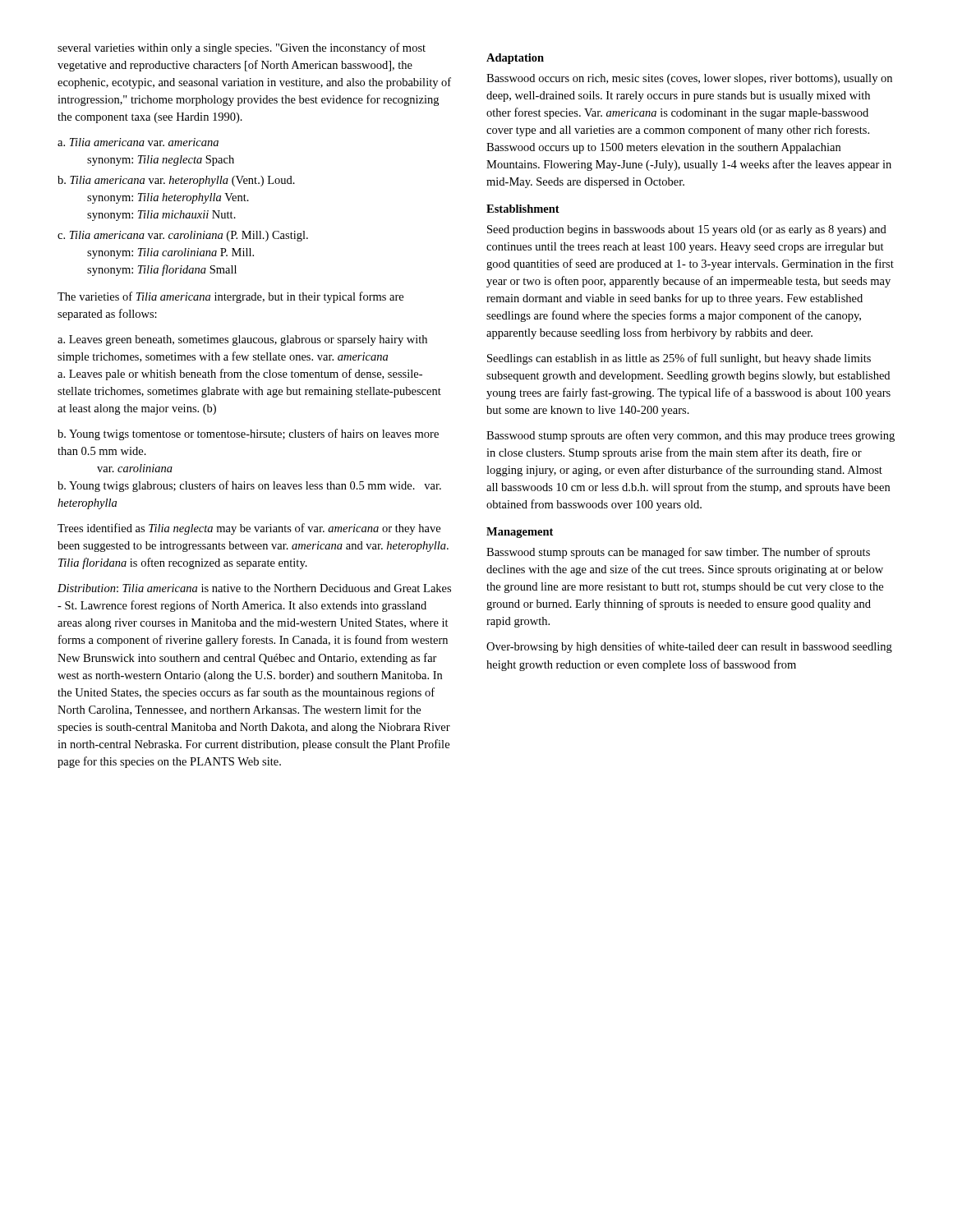The height and width of the screenshot is (1232, 953).
Task: Locate the text block starting "b. Young twigs tomentose"
Action: coord(248,434)
